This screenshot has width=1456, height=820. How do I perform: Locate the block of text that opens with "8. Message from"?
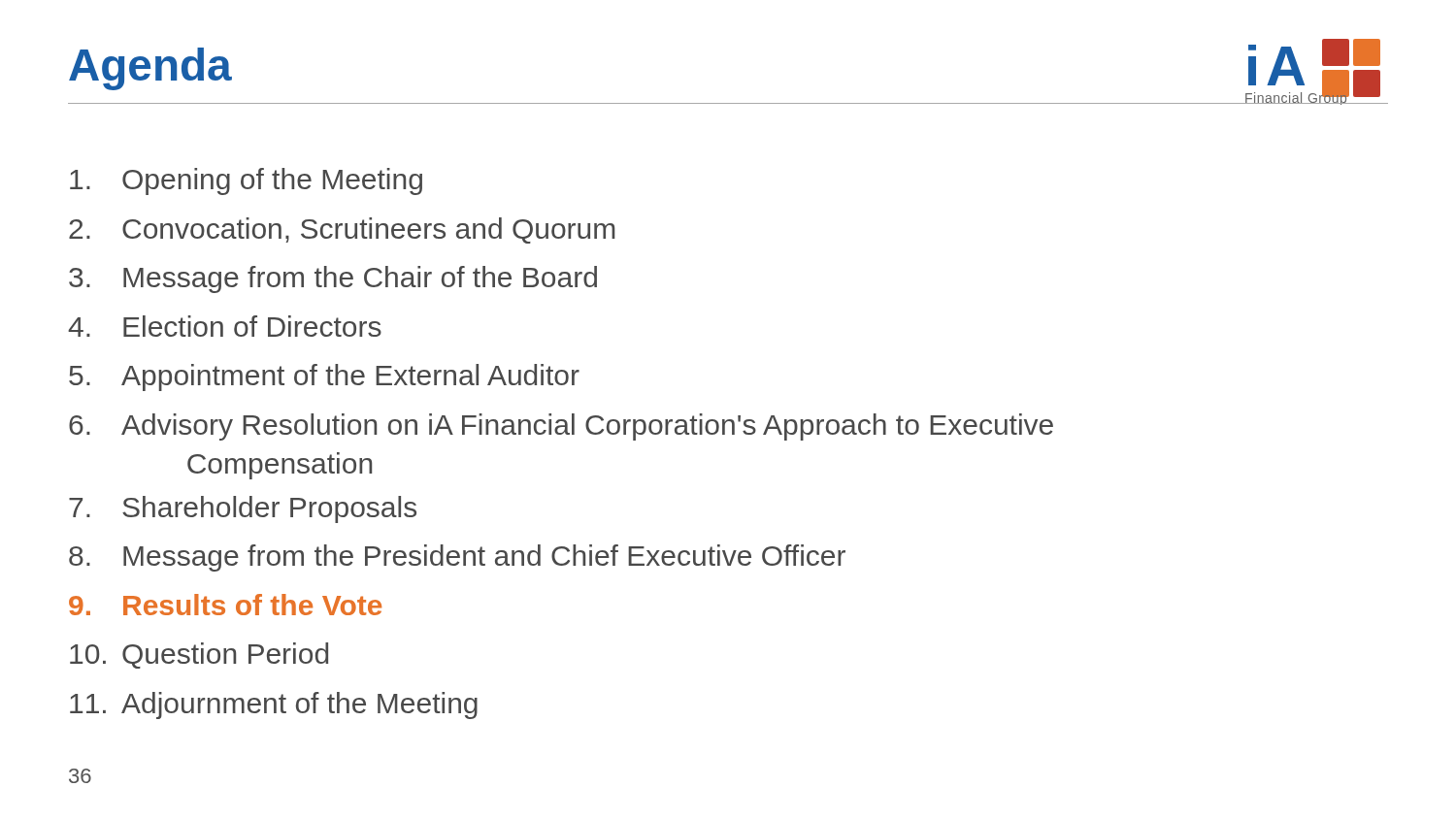457,556
